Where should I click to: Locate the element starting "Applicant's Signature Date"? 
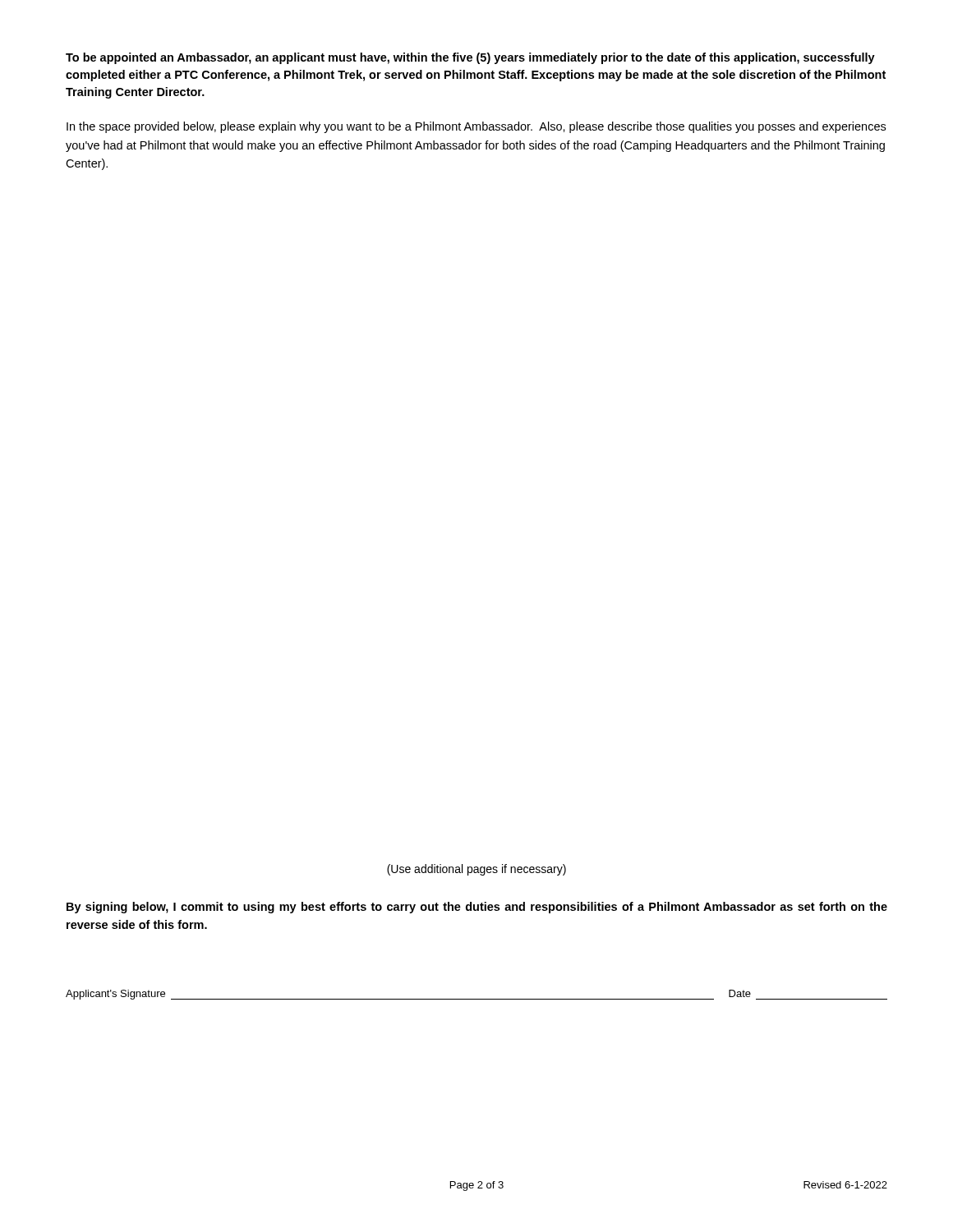476,992
